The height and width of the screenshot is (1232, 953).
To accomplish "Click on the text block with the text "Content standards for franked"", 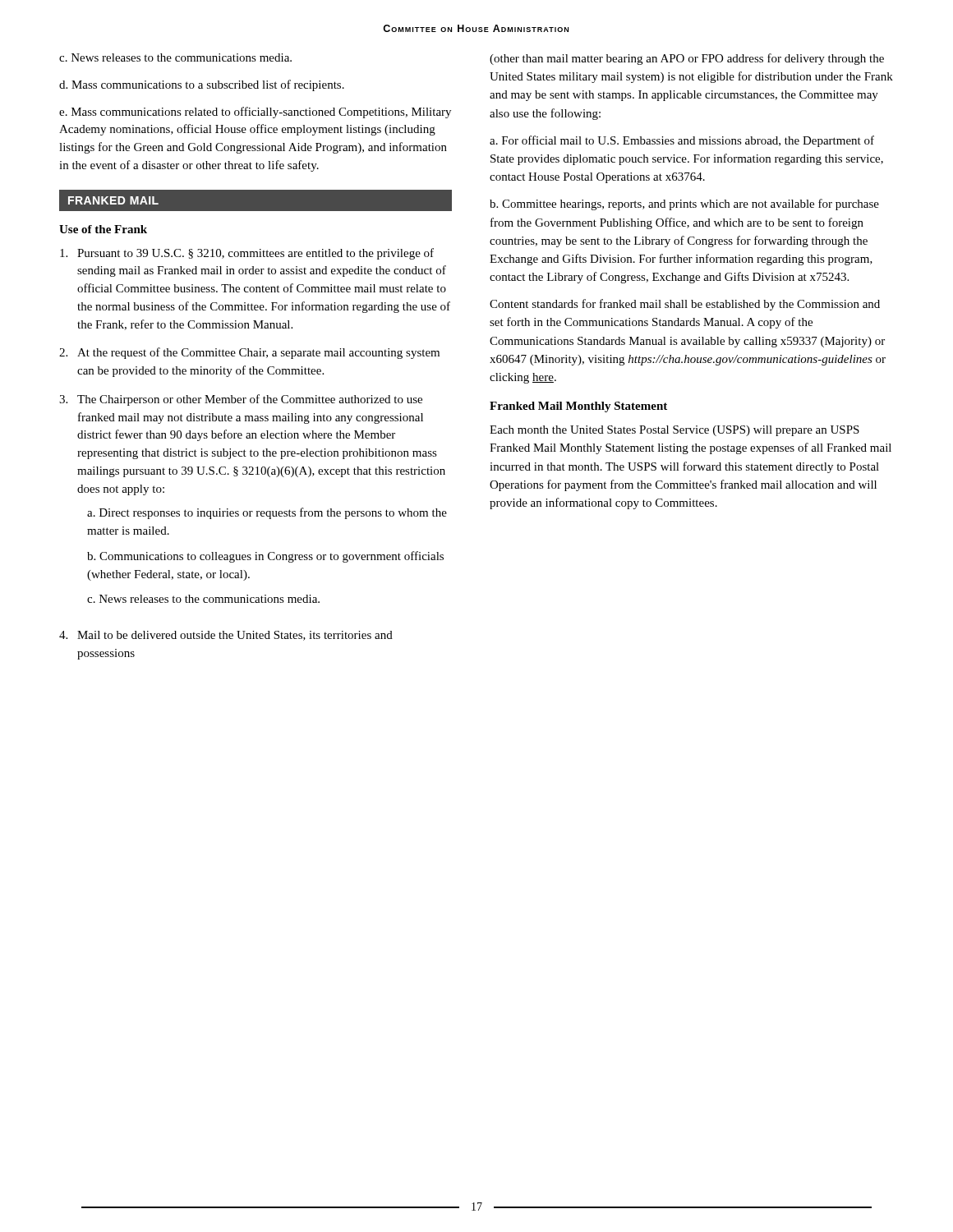I will (692, 341).
